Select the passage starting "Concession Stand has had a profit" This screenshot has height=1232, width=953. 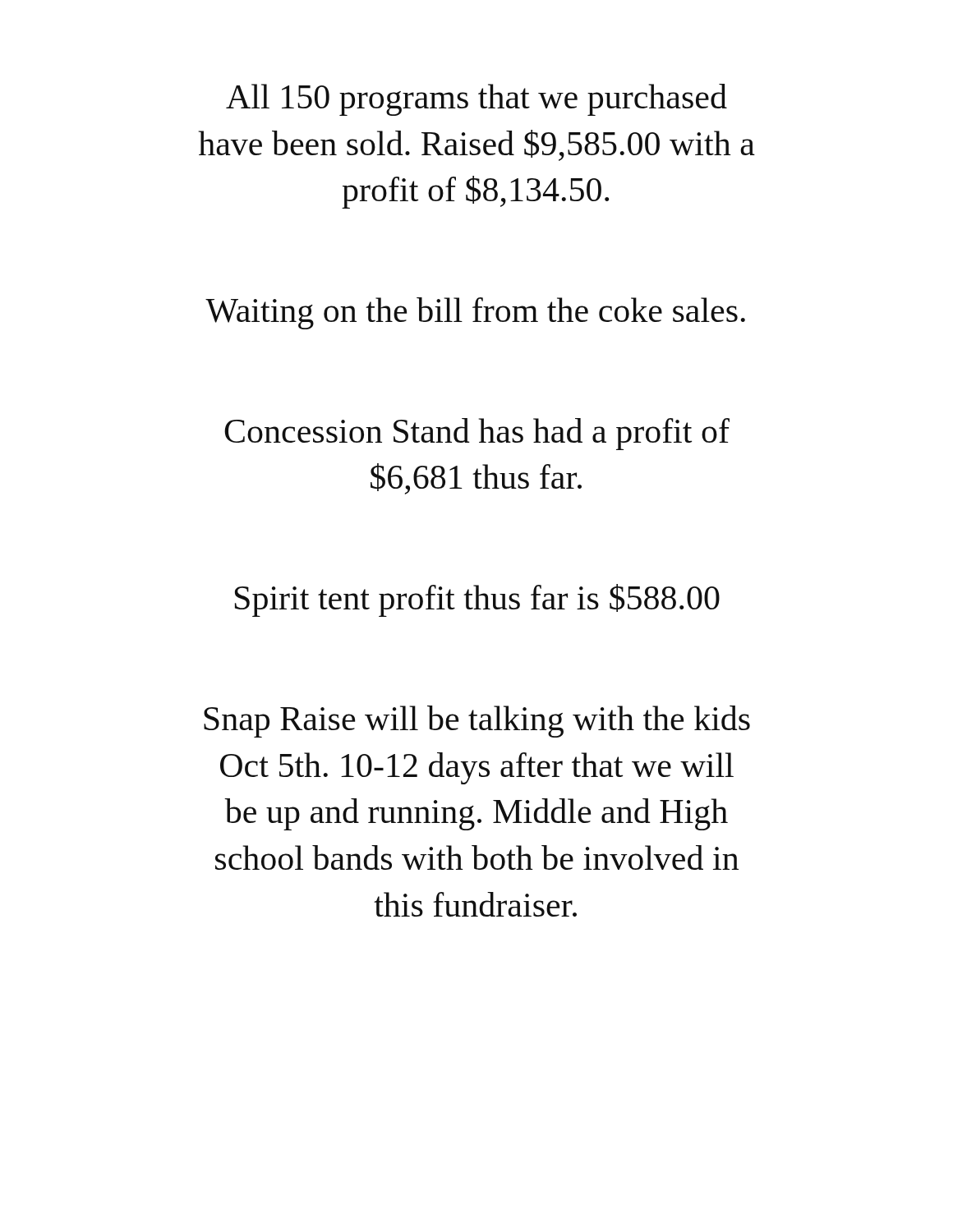coord(476,454)
